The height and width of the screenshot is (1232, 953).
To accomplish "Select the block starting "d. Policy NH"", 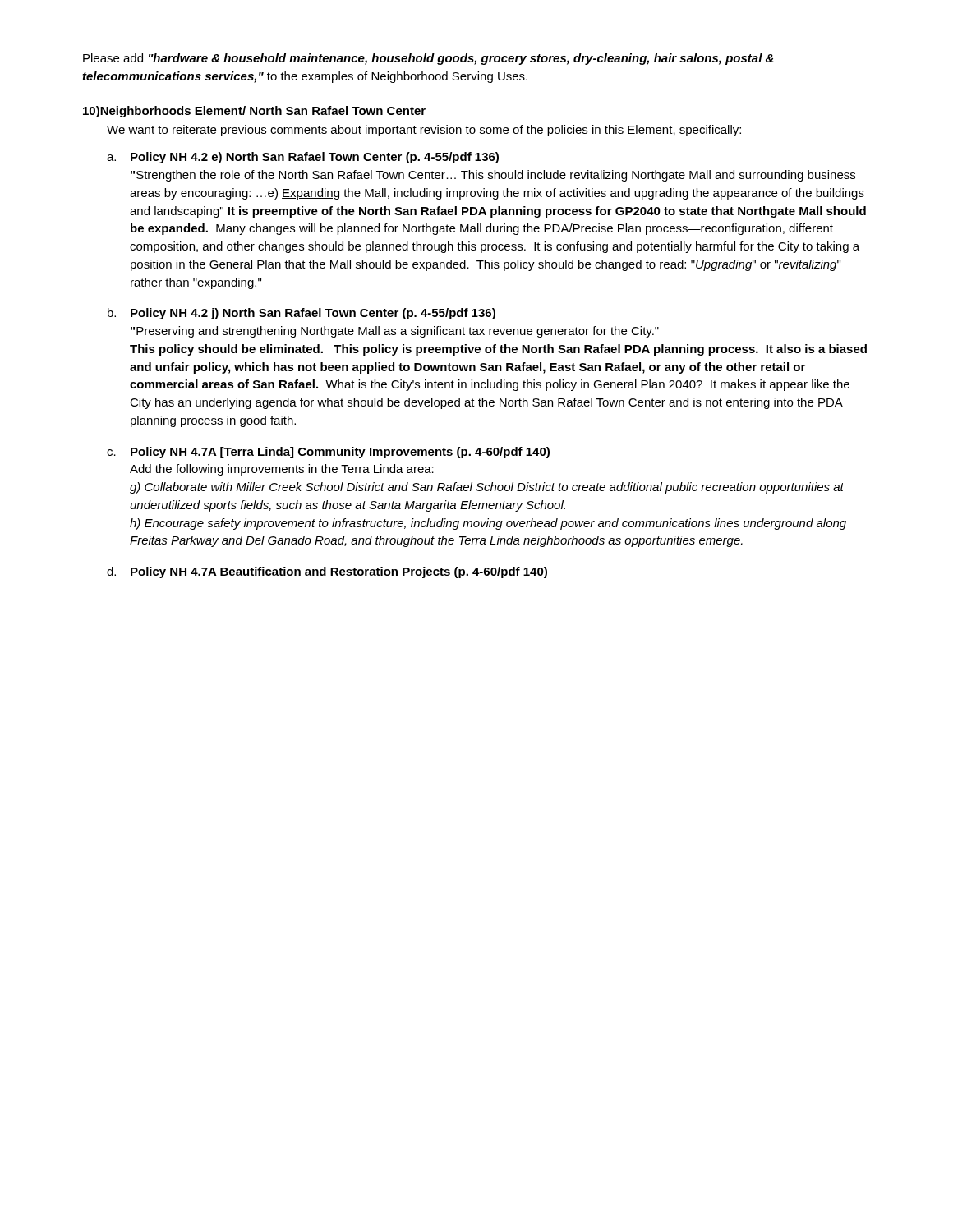I will 489,572.
